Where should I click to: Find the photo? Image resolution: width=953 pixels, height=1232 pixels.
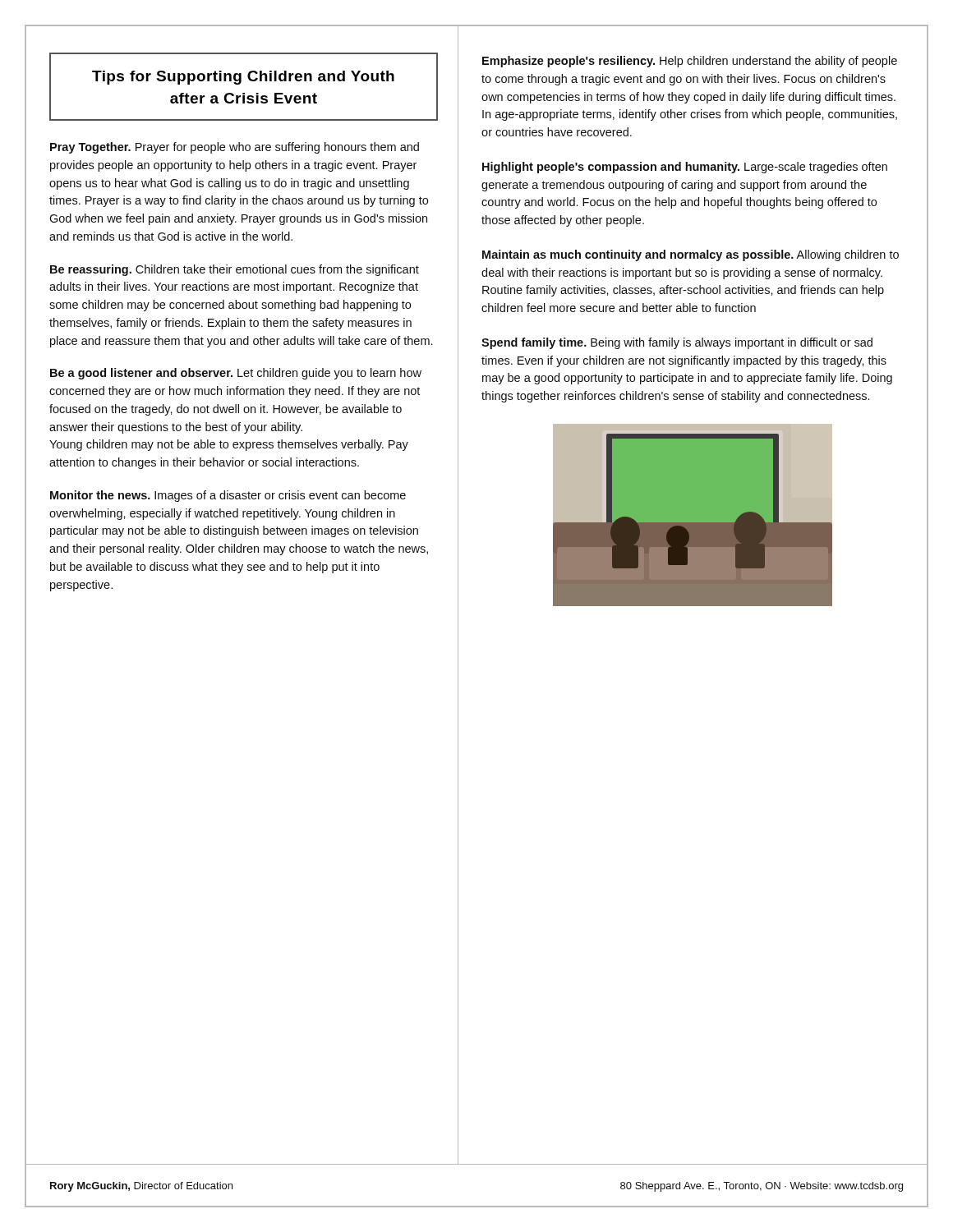tap(693, 516)
